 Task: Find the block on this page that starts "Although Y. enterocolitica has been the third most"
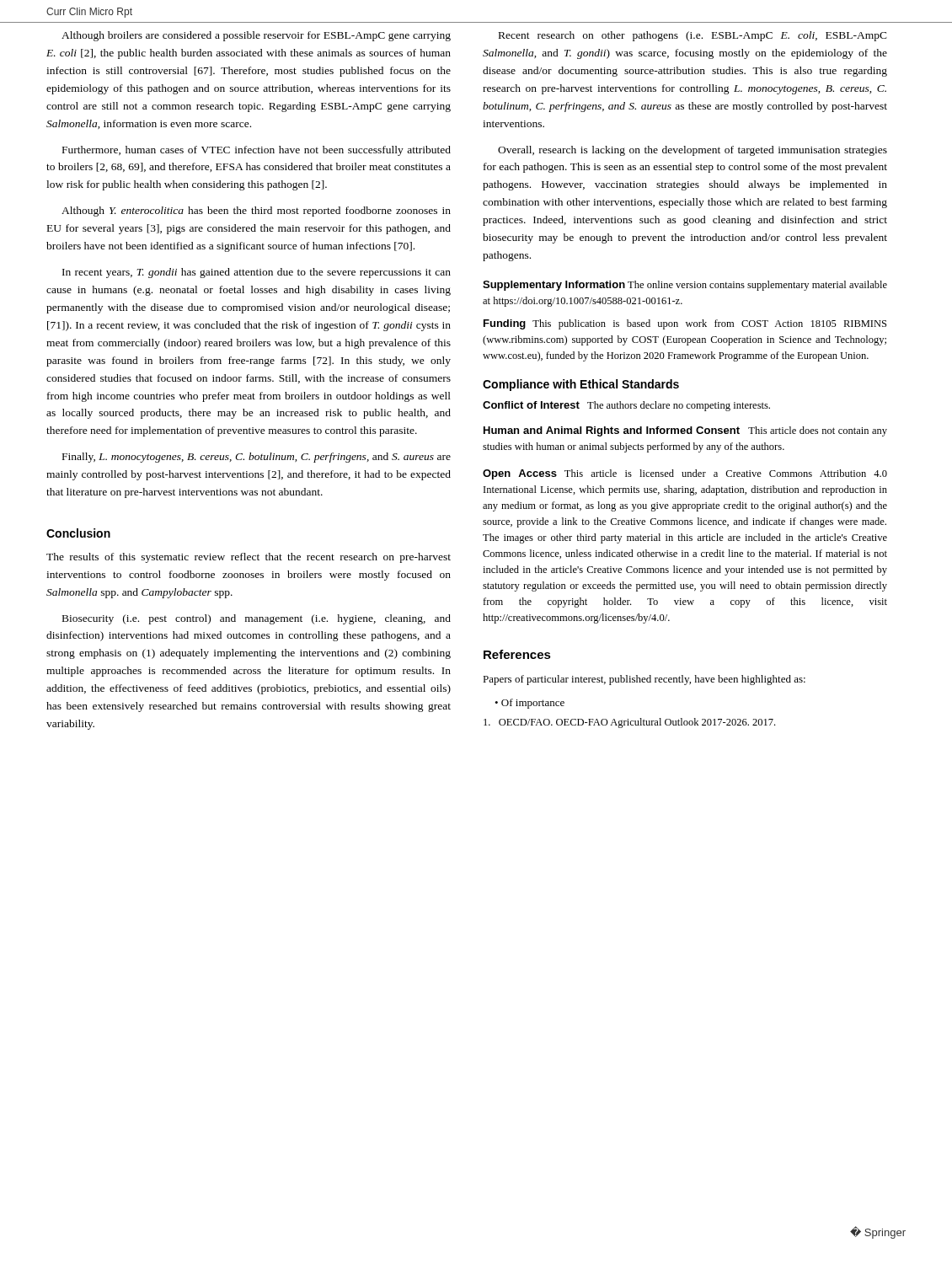coord(249,229)
